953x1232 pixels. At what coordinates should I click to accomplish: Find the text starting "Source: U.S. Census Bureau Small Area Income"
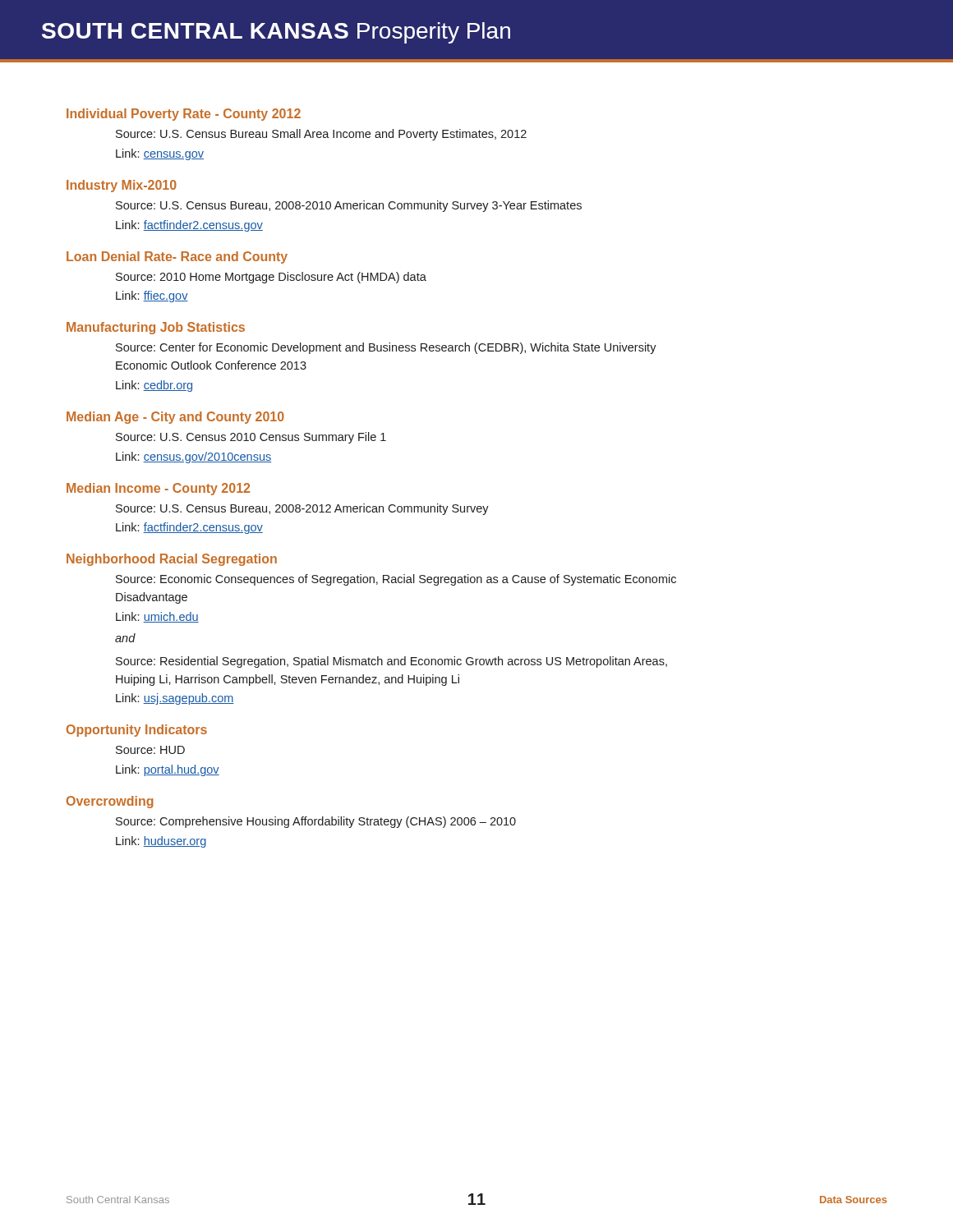501,143
